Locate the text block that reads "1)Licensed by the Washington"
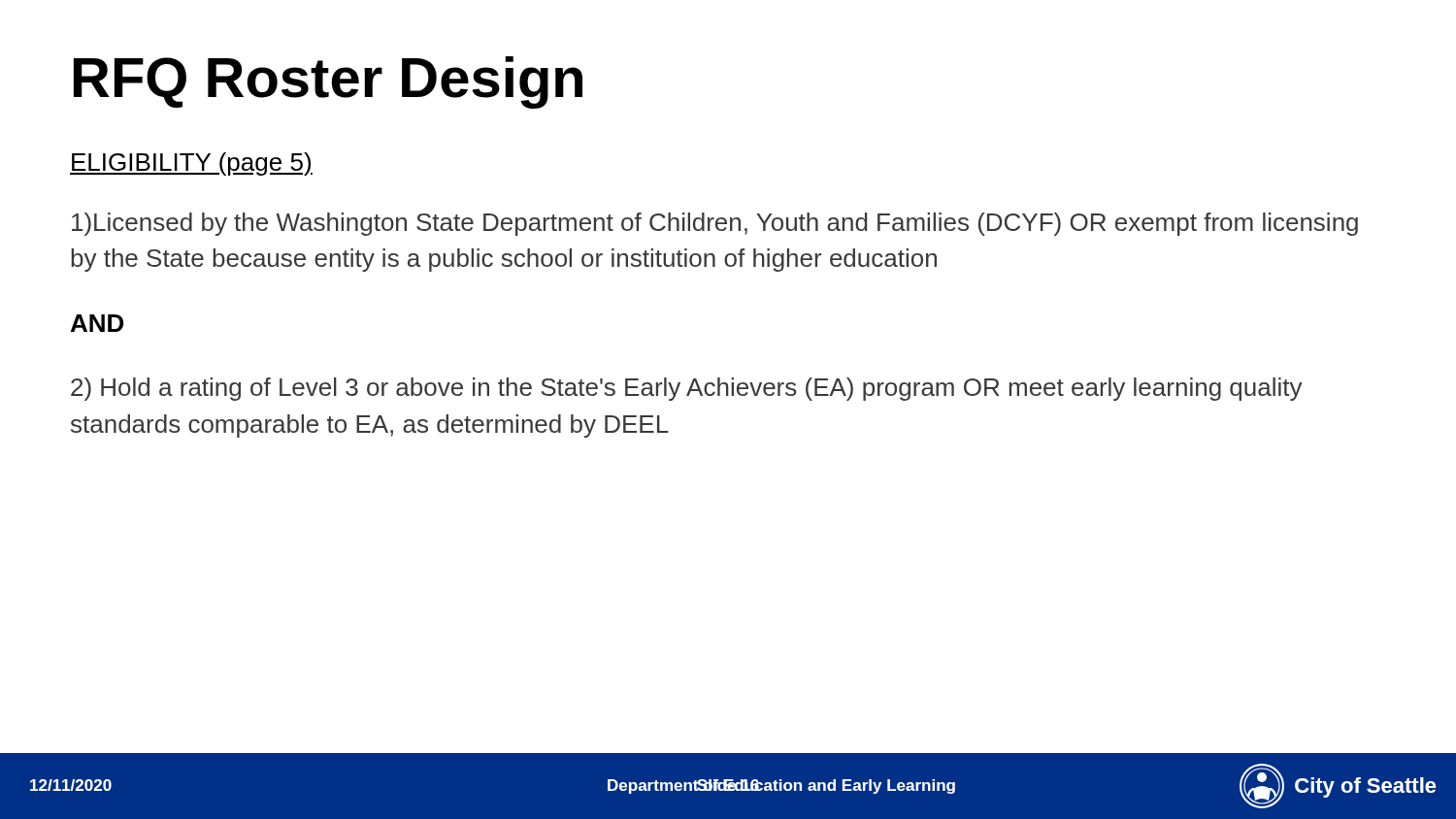 click(x=728, y=241)
